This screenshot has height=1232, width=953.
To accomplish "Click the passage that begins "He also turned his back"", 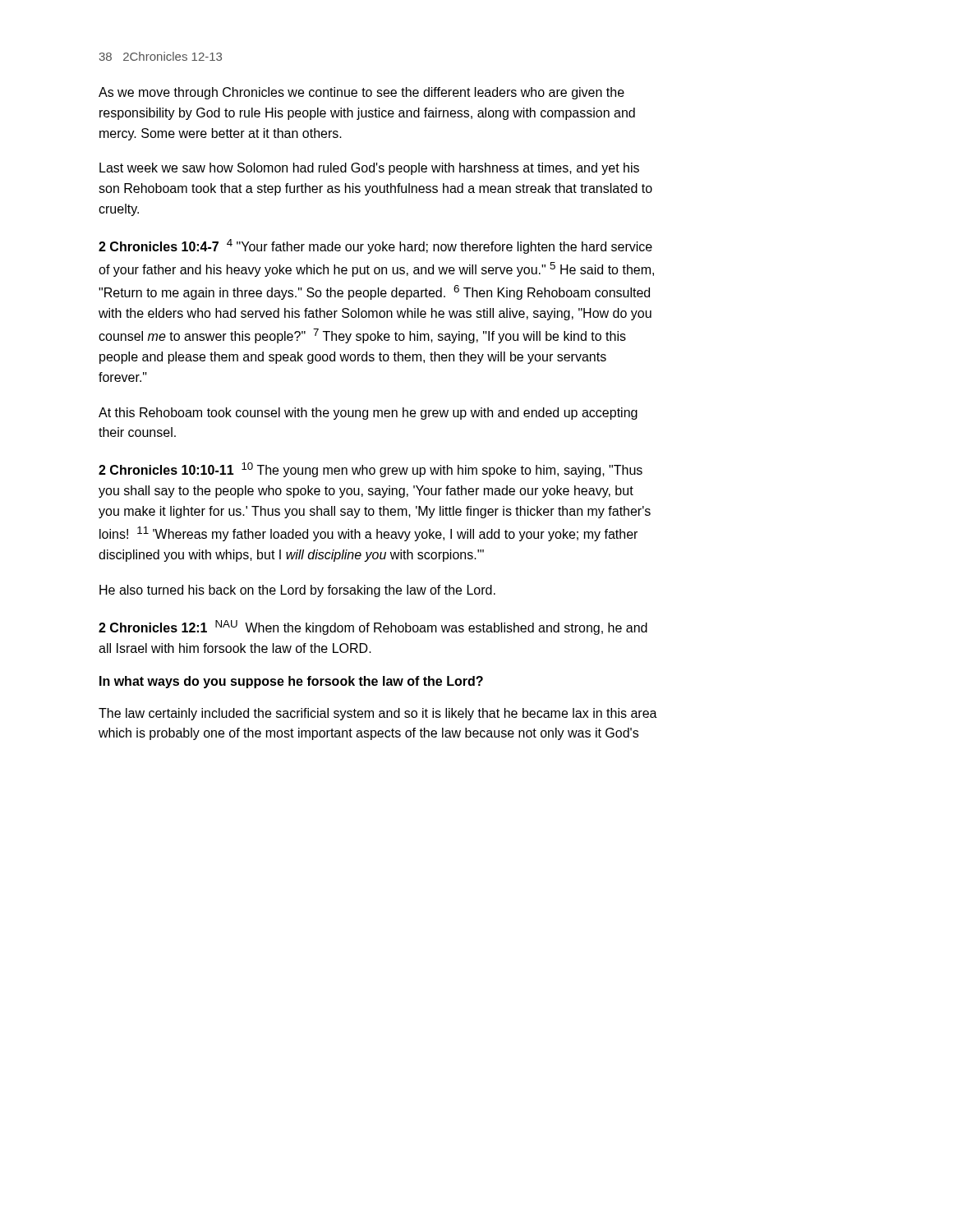I will click(297, 590).
